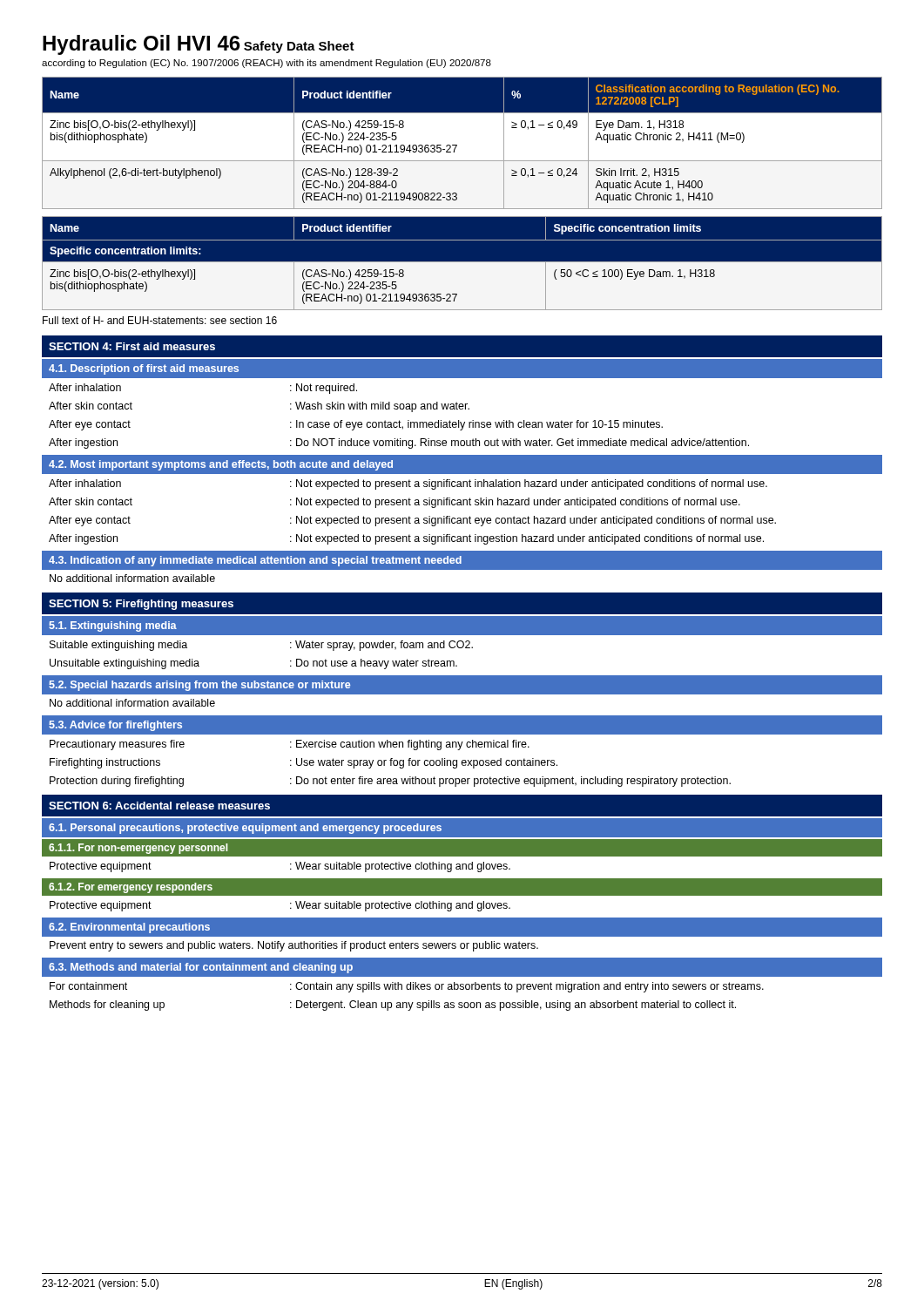Find the text block that reads "Precautionary measures fire : Exercise caution"
Viewport: 924px width, 1307px height.
point(462,762)
